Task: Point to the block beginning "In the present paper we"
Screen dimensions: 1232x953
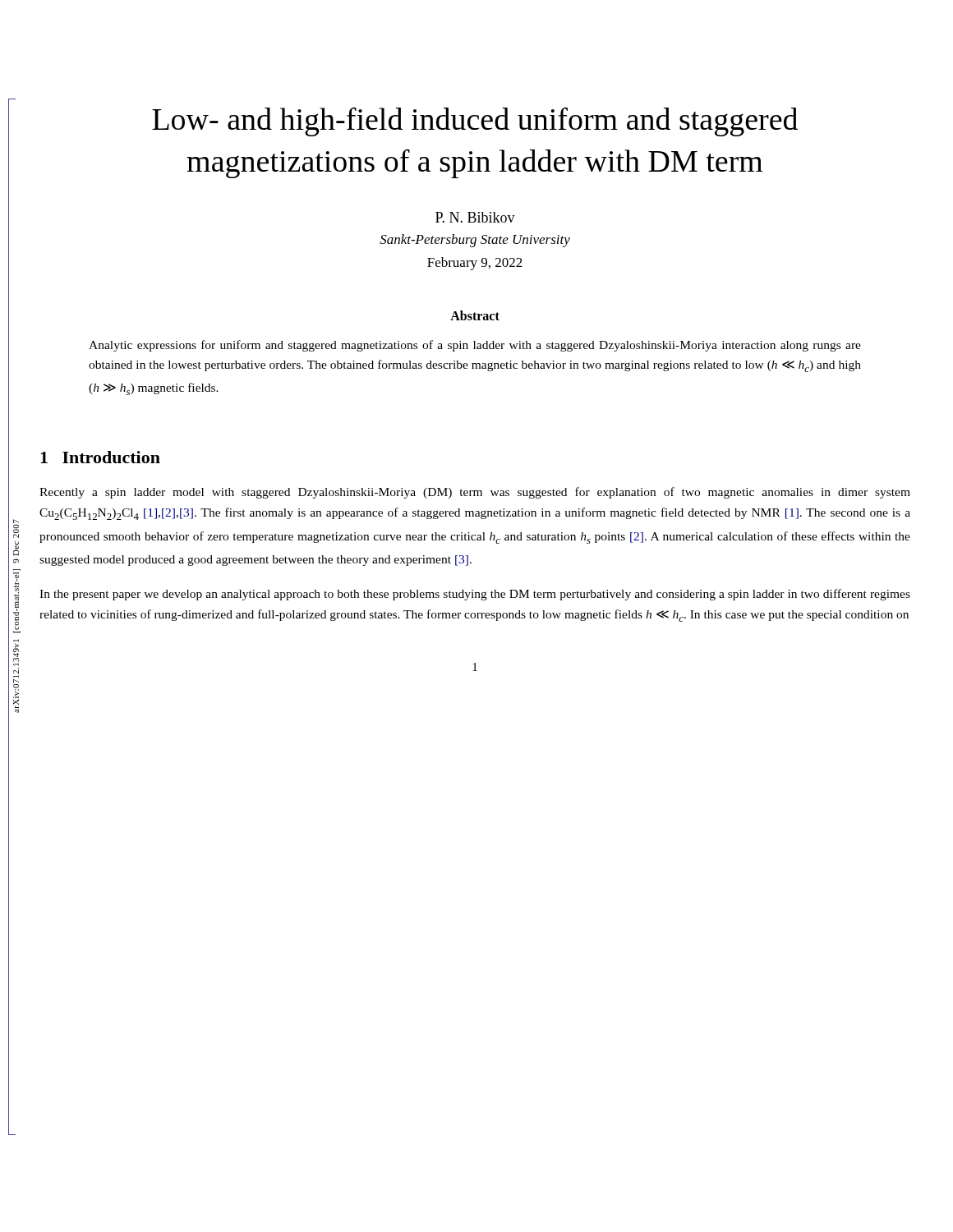Action: coord(475,605)
